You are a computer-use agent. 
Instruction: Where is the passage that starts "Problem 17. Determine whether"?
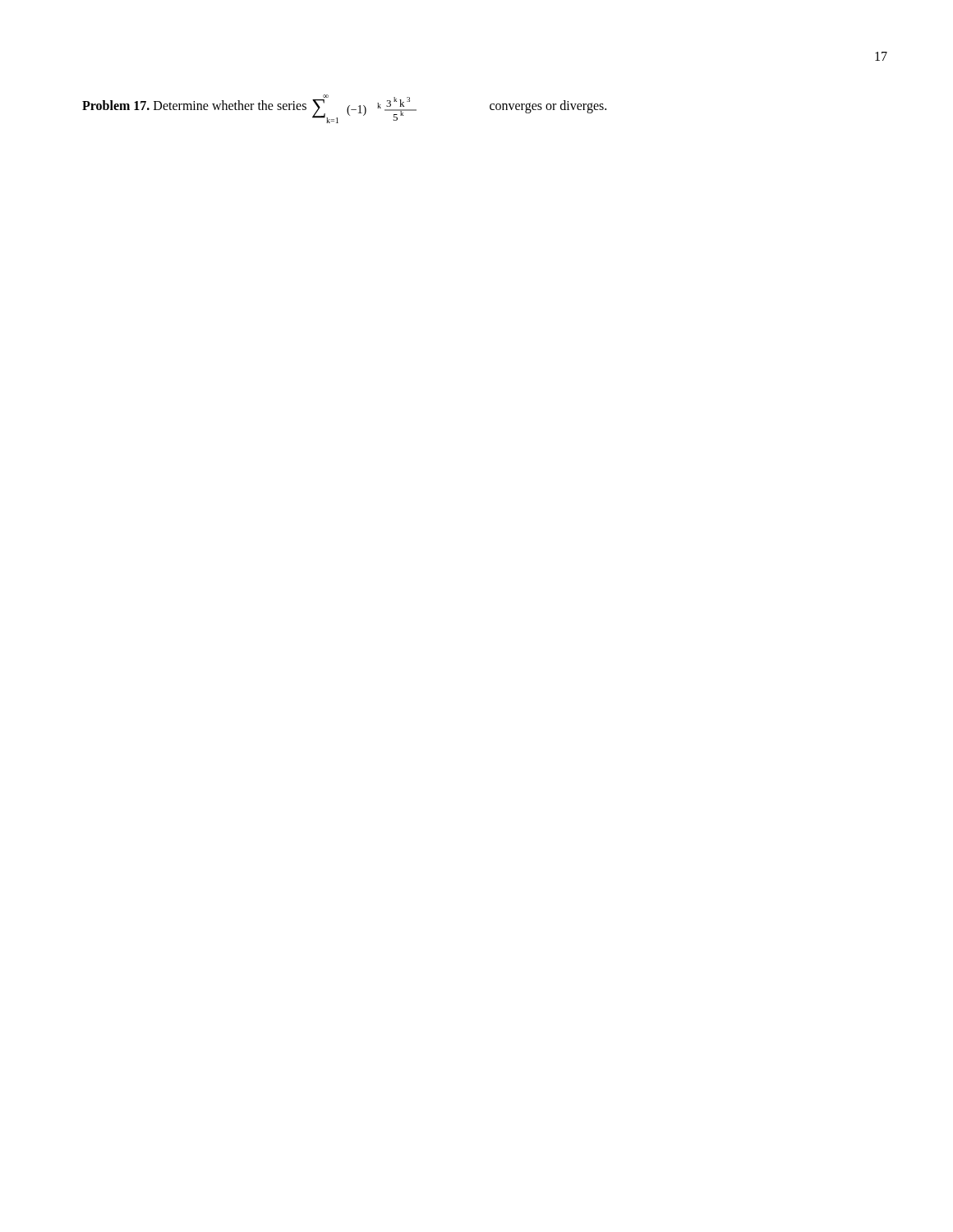(x=345, y=107)
